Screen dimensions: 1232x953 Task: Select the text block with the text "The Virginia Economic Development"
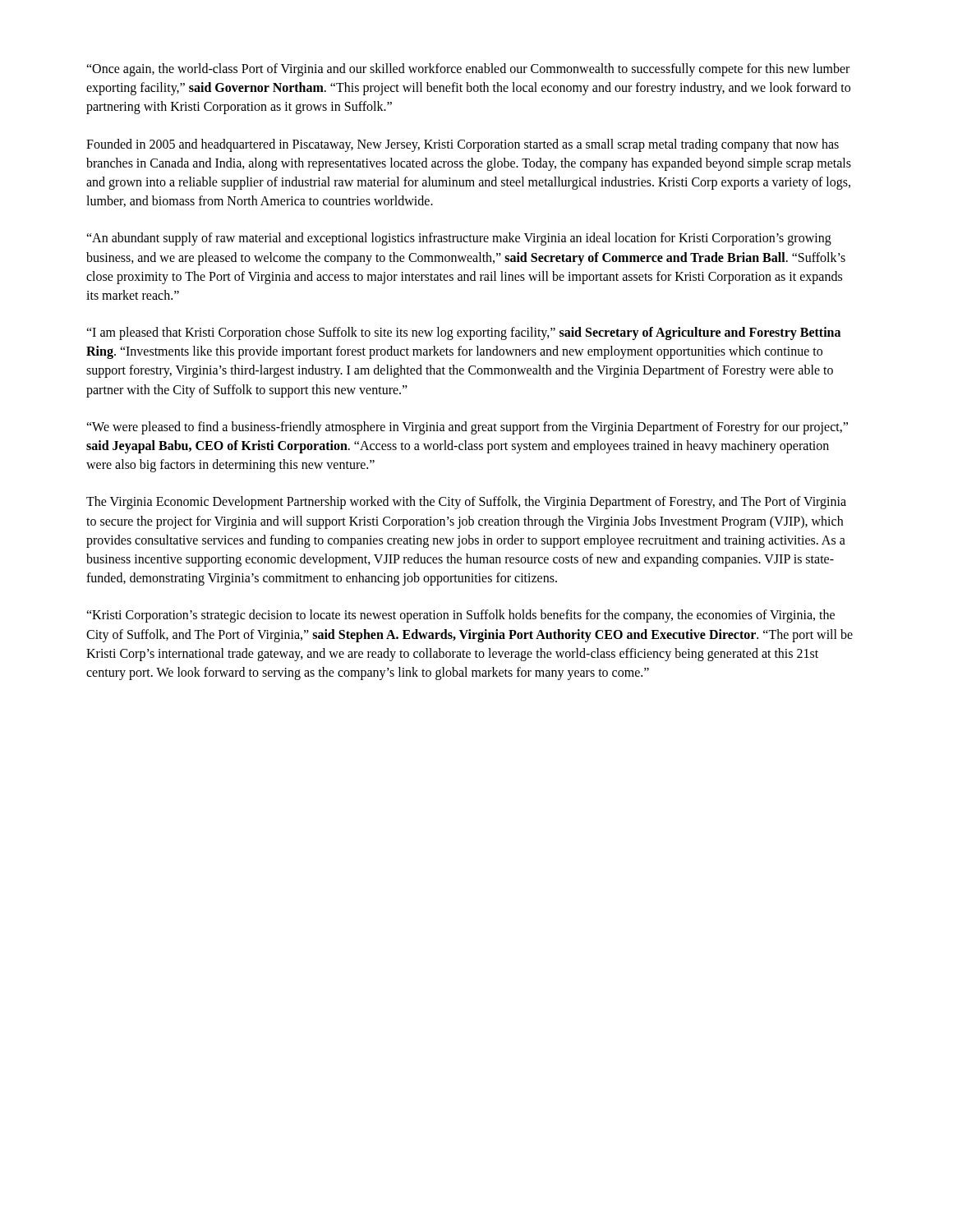click(x=466, y=540)
